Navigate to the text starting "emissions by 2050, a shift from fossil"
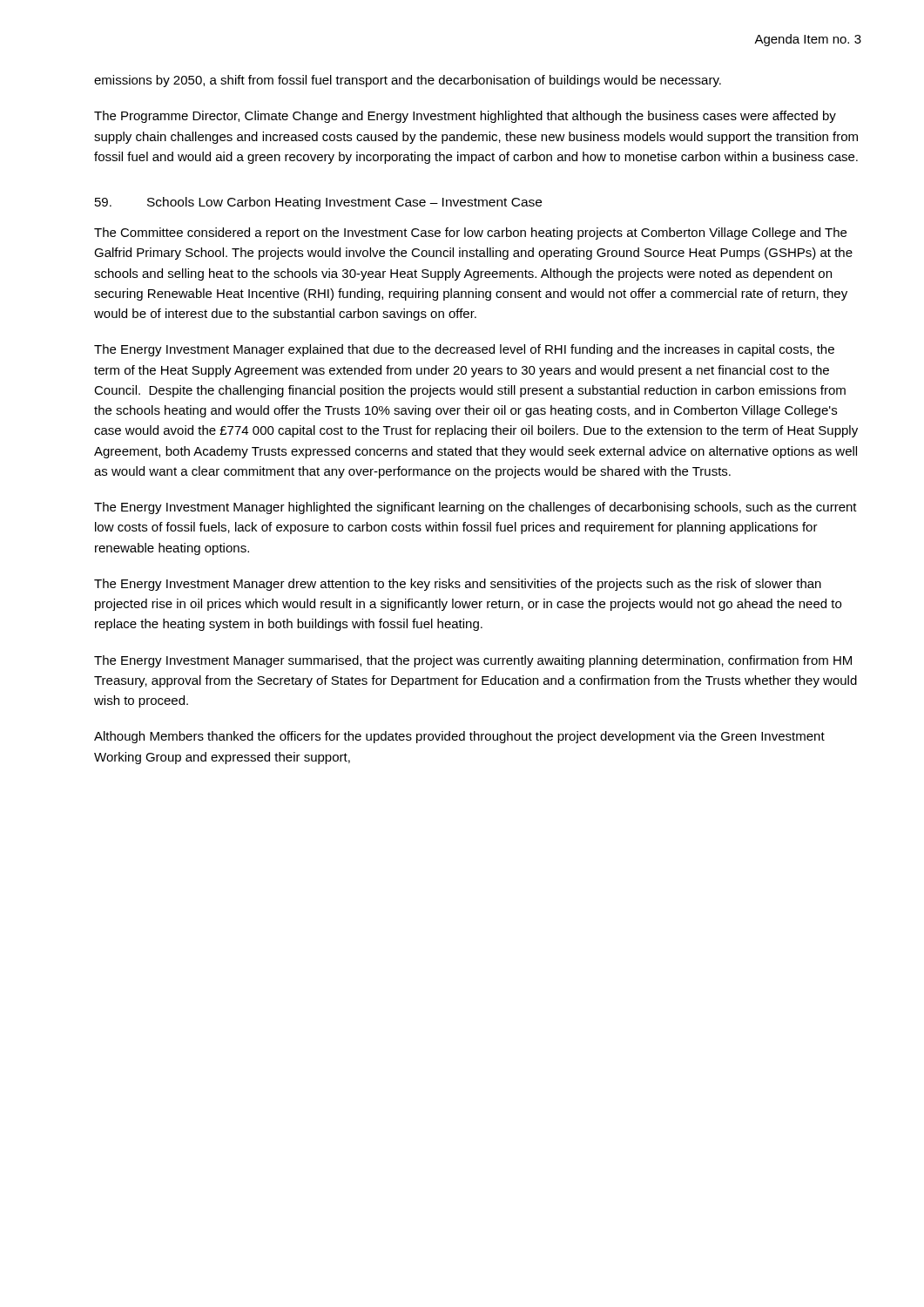The height and width of the screenshot is (1307, 924). coord(408,80)
